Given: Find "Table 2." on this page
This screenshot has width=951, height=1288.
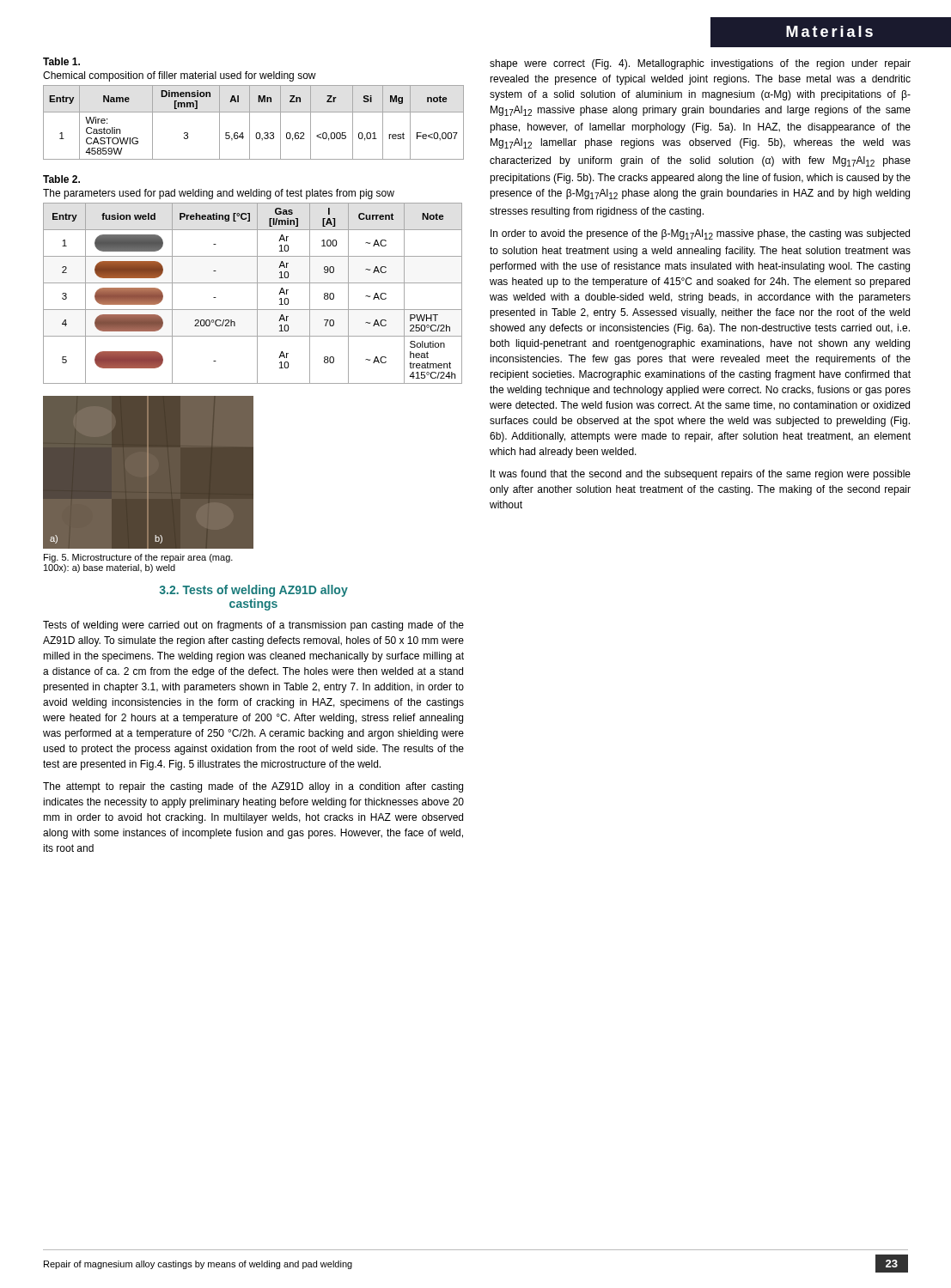Looking at the screenshot, I should click(x=62, y=179).
